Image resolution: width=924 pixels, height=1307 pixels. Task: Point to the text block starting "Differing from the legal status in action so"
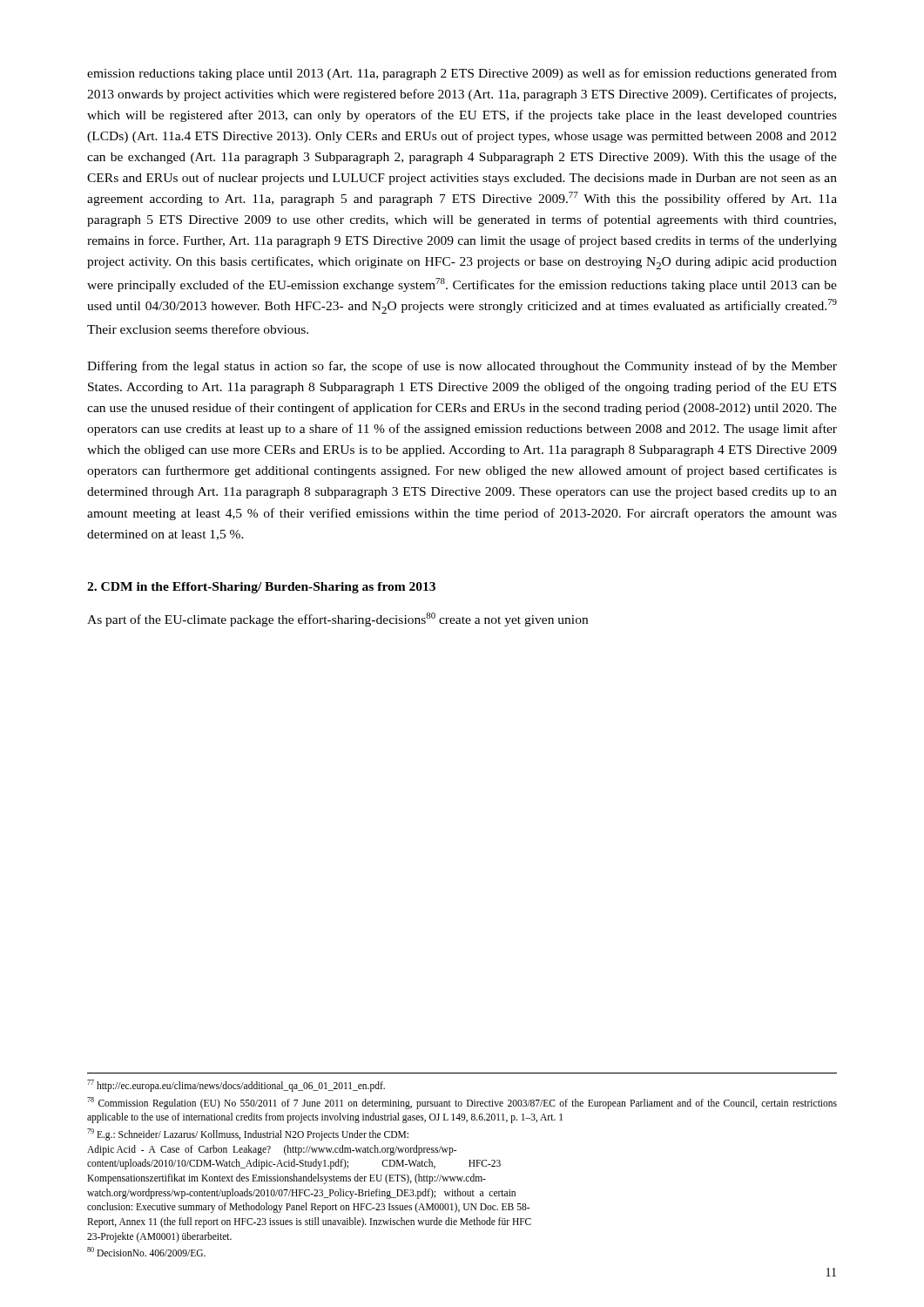click(462, 450)
